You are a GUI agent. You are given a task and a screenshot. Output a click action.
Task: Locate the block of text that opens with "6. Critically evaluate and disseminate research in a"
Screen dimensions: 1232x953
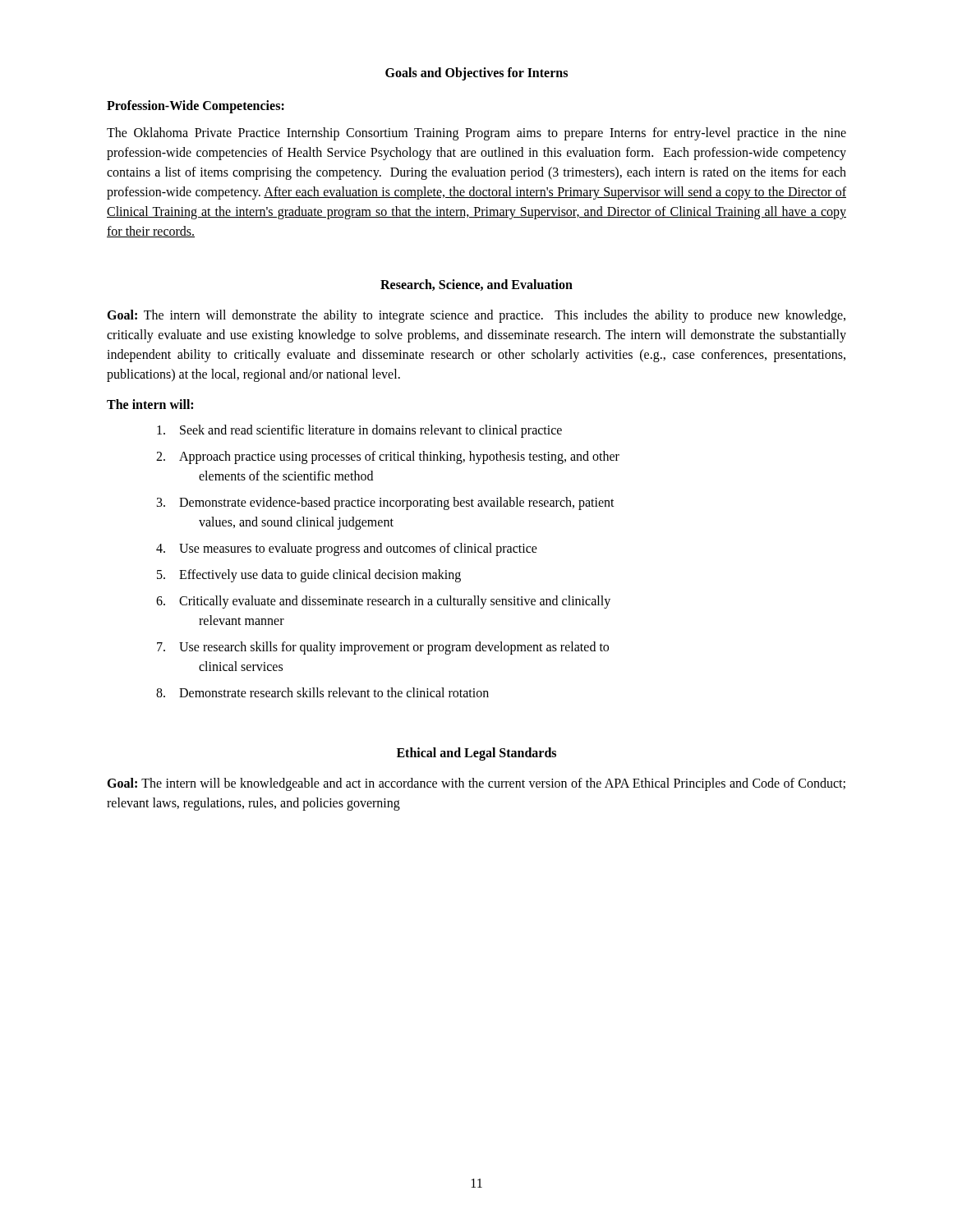(x=501, y=611)
